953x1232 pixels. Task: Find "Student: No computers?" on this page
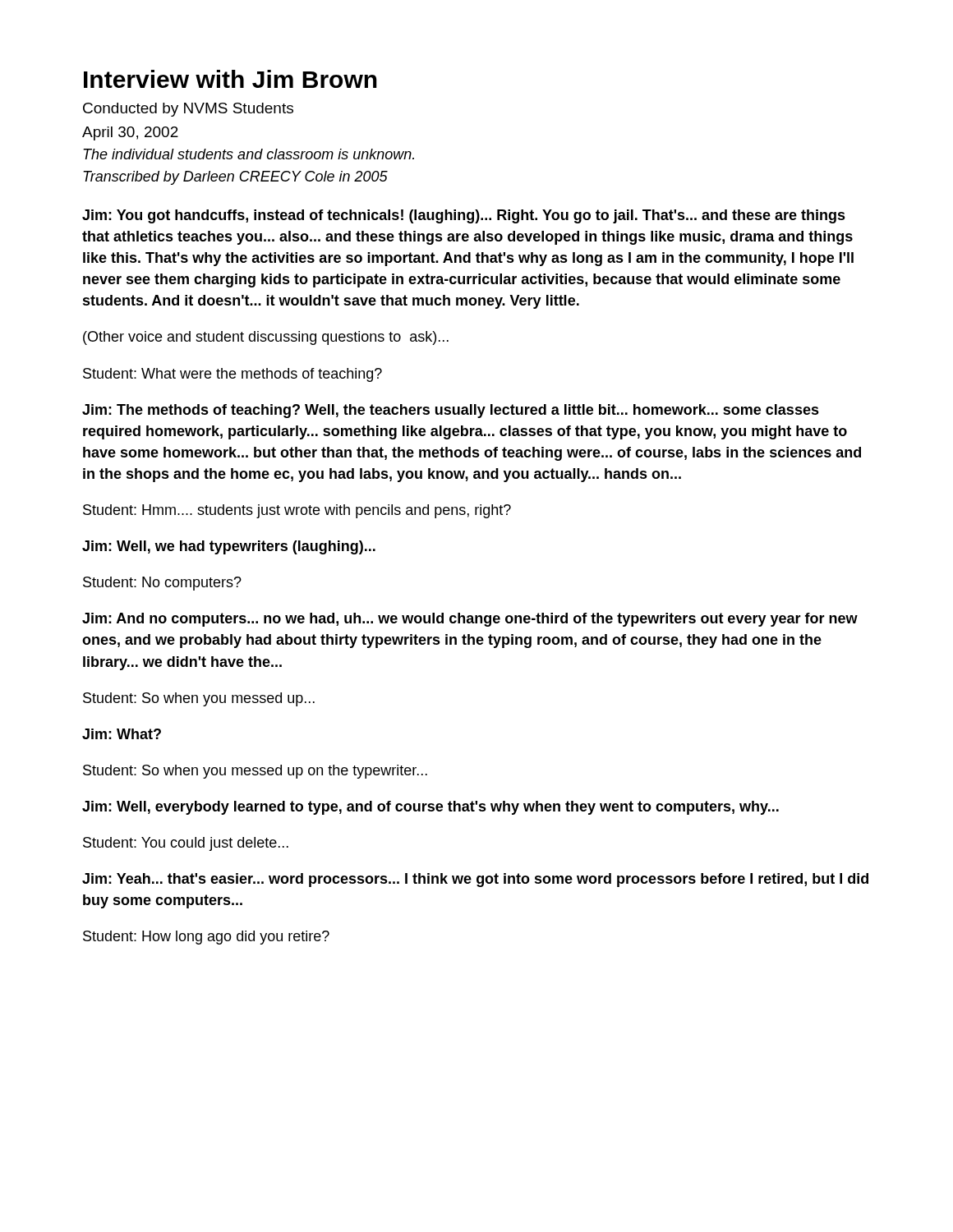tap(162, 582)
